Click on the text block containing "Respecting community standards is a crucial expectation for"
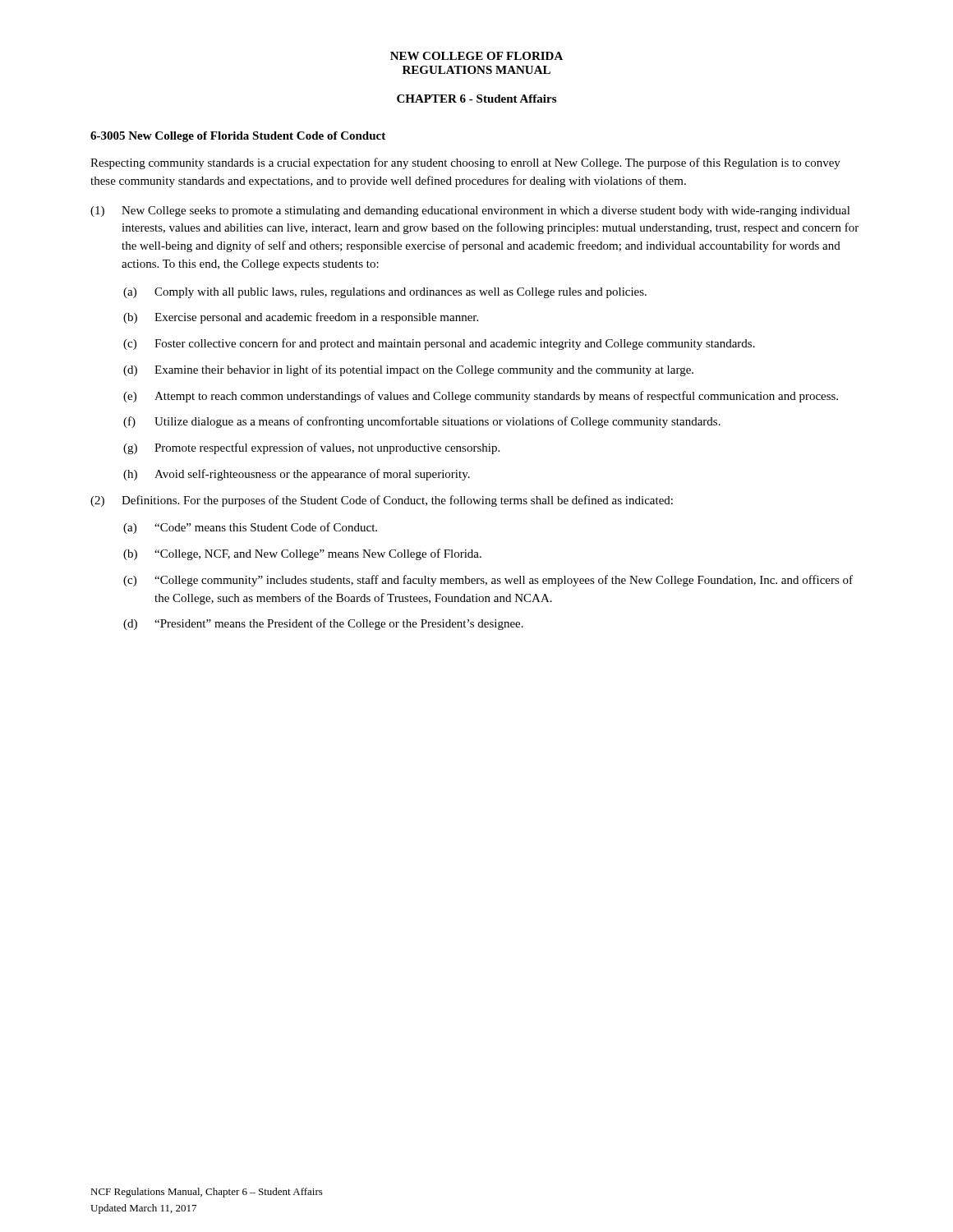This screenshot has width=953, height=1232. tap(476, 172)
